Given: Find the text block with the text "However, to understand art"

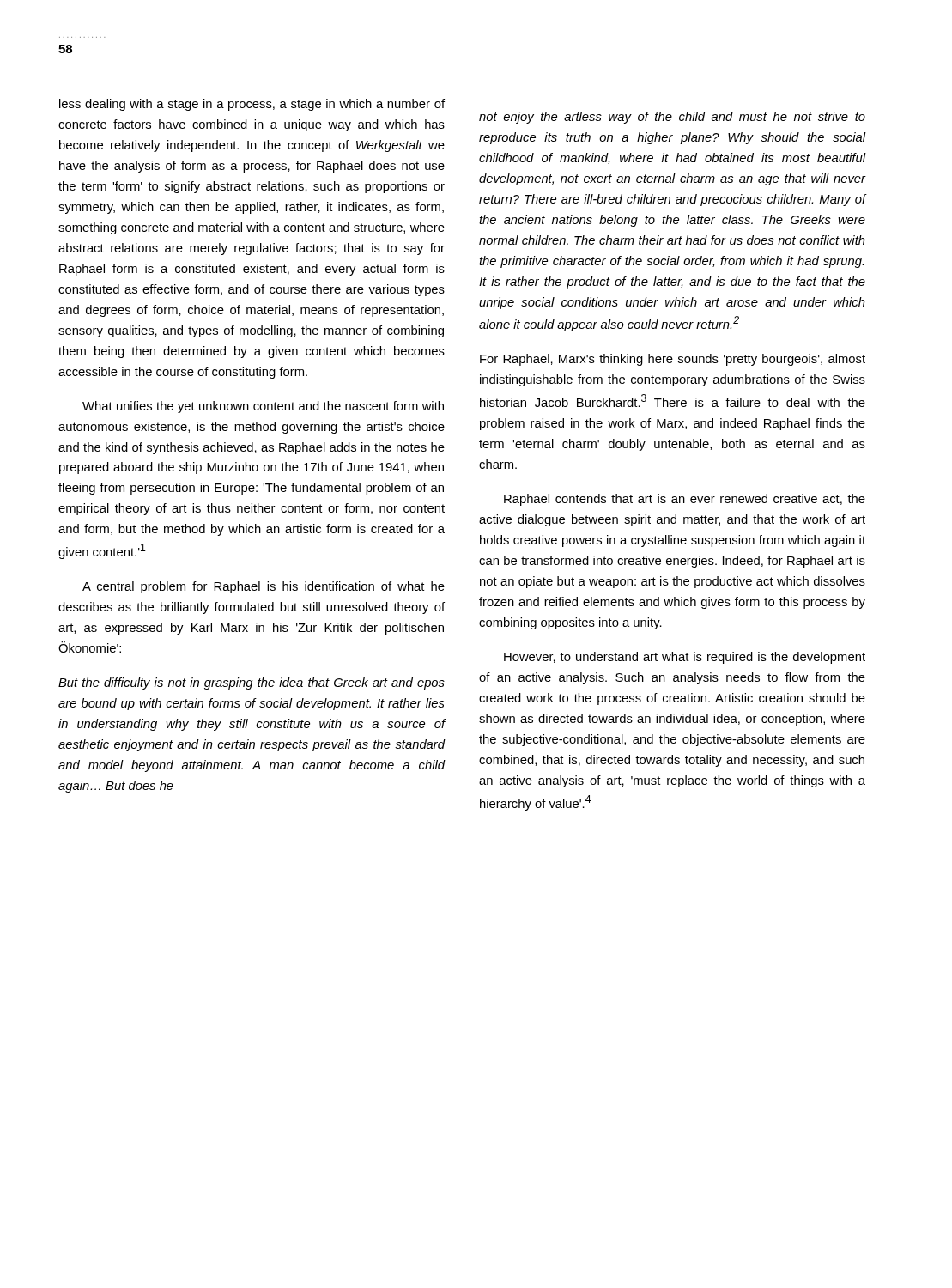Looking at the screenshot, I should (x=672, y=731).
